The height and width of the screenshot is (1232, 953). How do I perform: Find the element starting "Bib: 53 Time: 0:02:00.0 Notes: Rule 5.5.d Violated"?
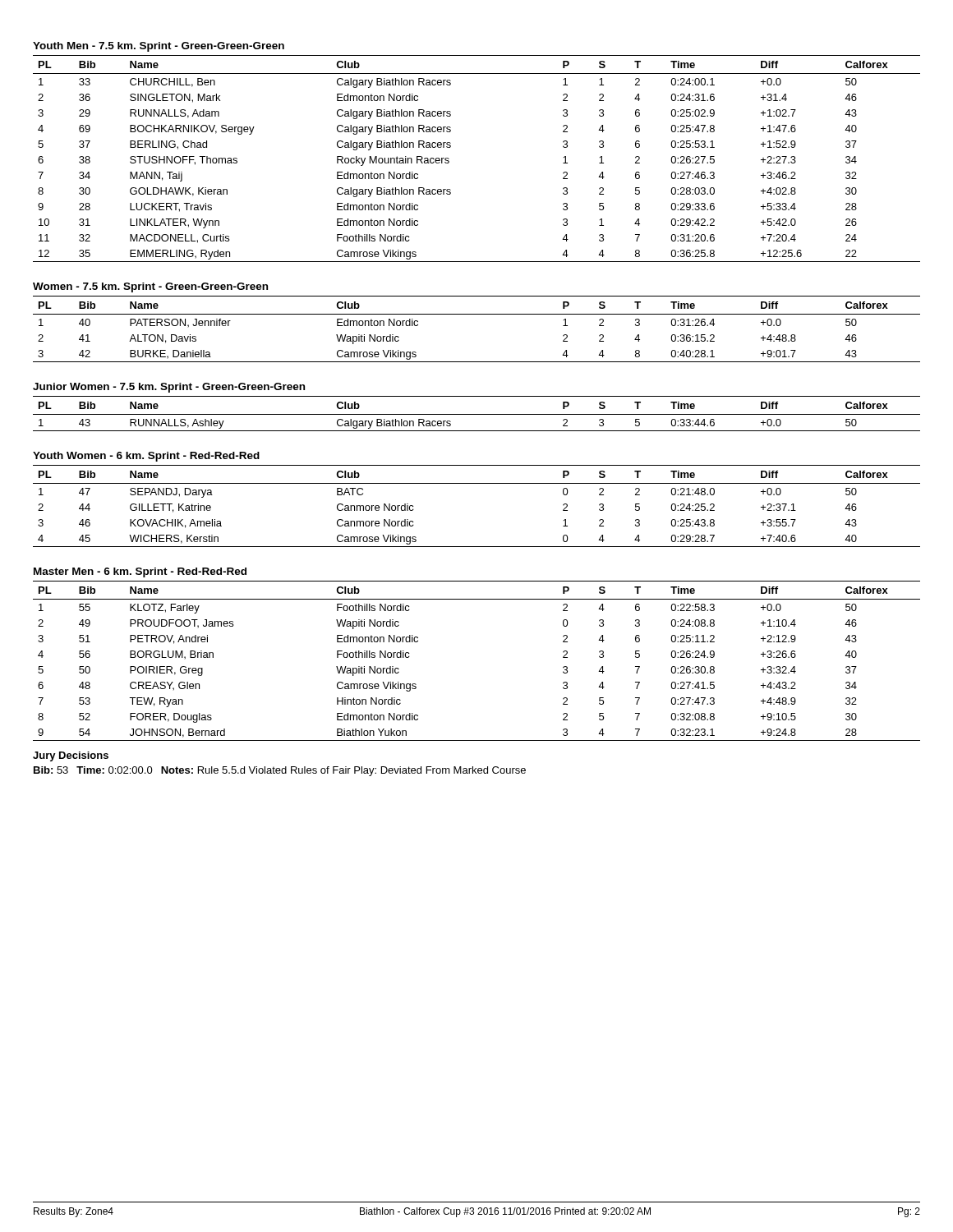280,770
